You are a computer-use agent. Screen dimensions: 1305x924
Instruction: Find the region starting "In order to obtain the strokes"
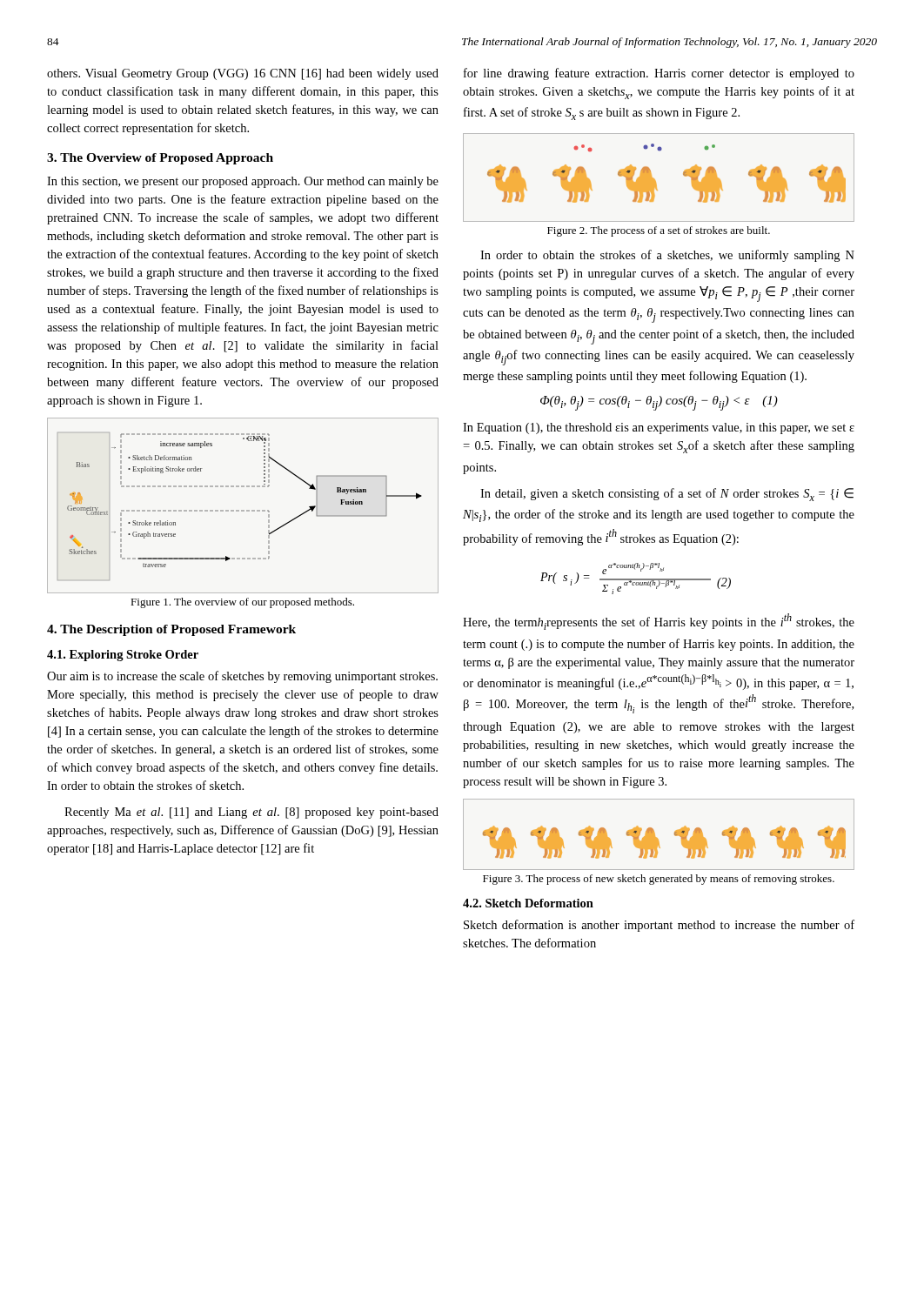click(659, 316)
